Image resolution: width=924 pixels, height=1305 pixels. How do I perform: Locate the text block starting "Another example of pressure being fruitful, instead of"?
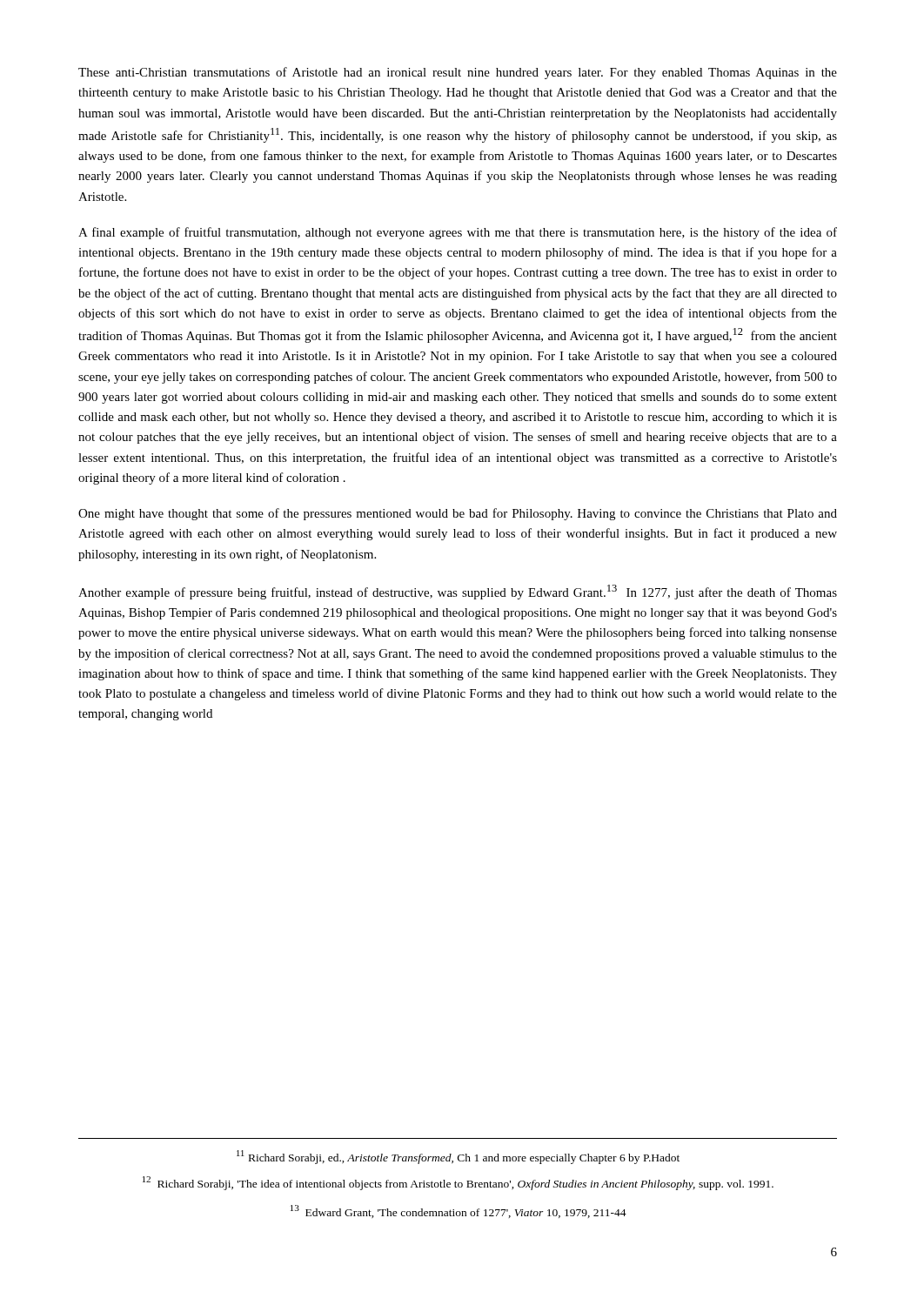(x=458, y=651)
